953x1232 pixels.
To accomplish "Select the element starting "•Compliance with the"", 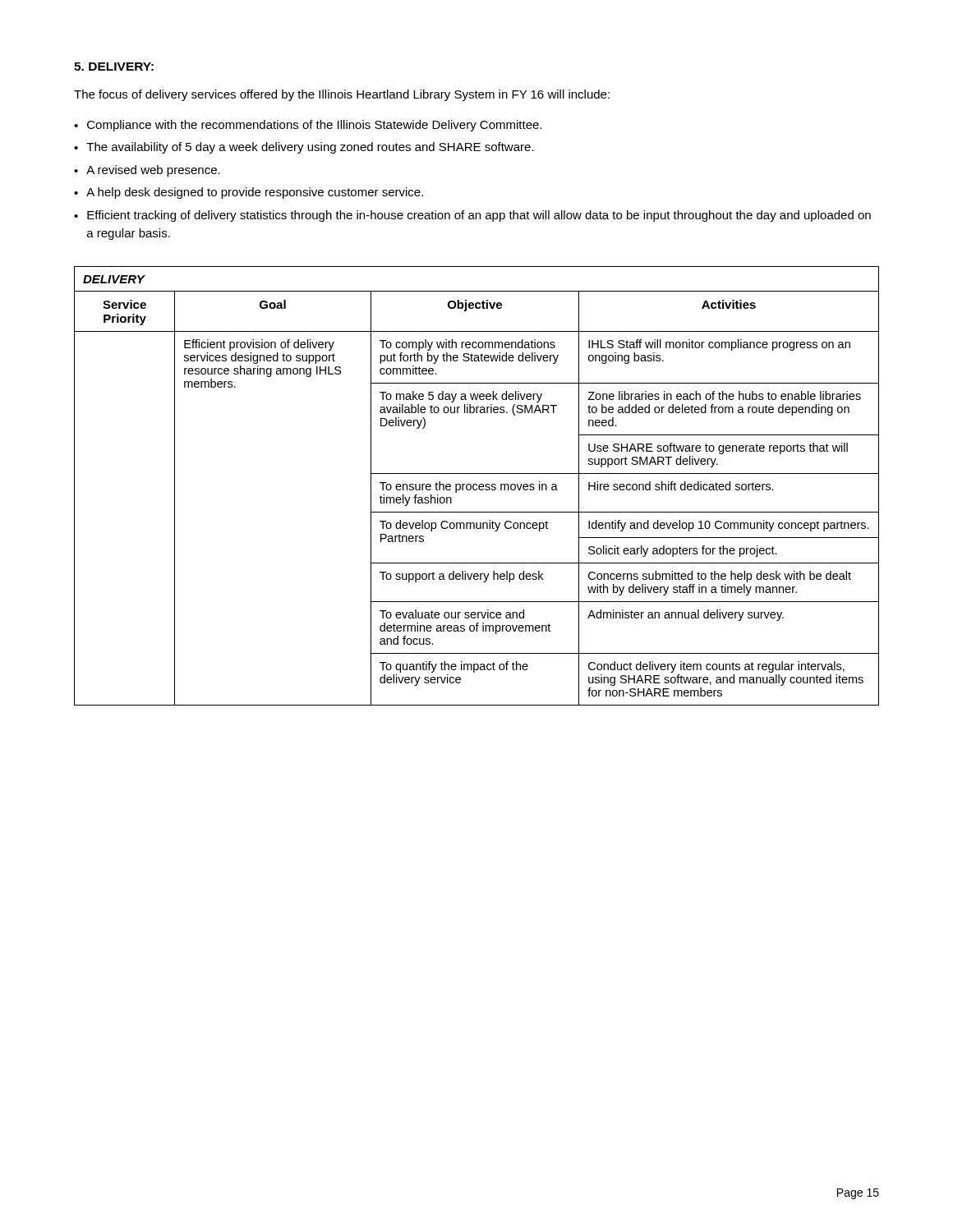I will pos(476,125).
